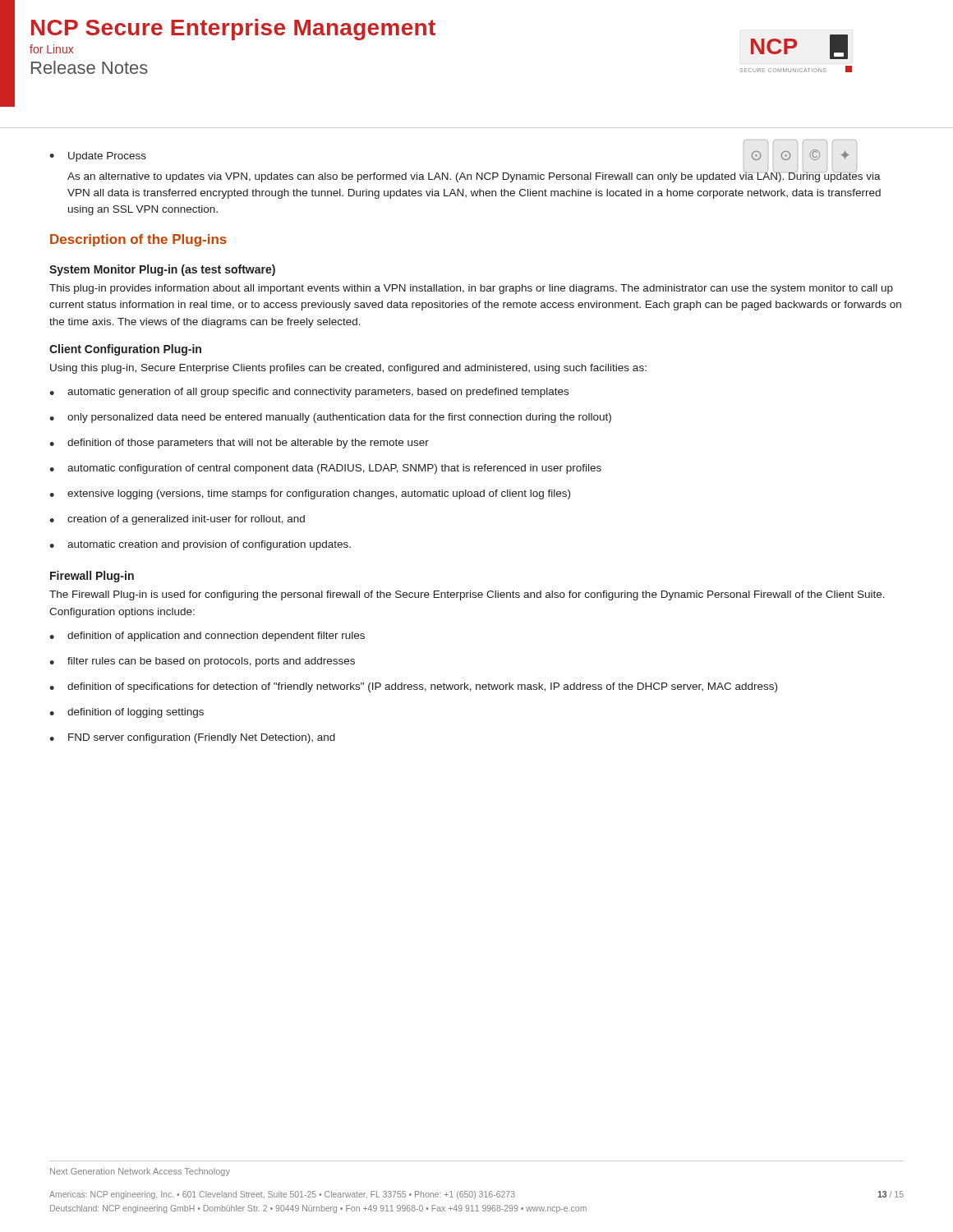Point to the section header beginning "System Monitor Plug-in"

(x=162, y=269)
